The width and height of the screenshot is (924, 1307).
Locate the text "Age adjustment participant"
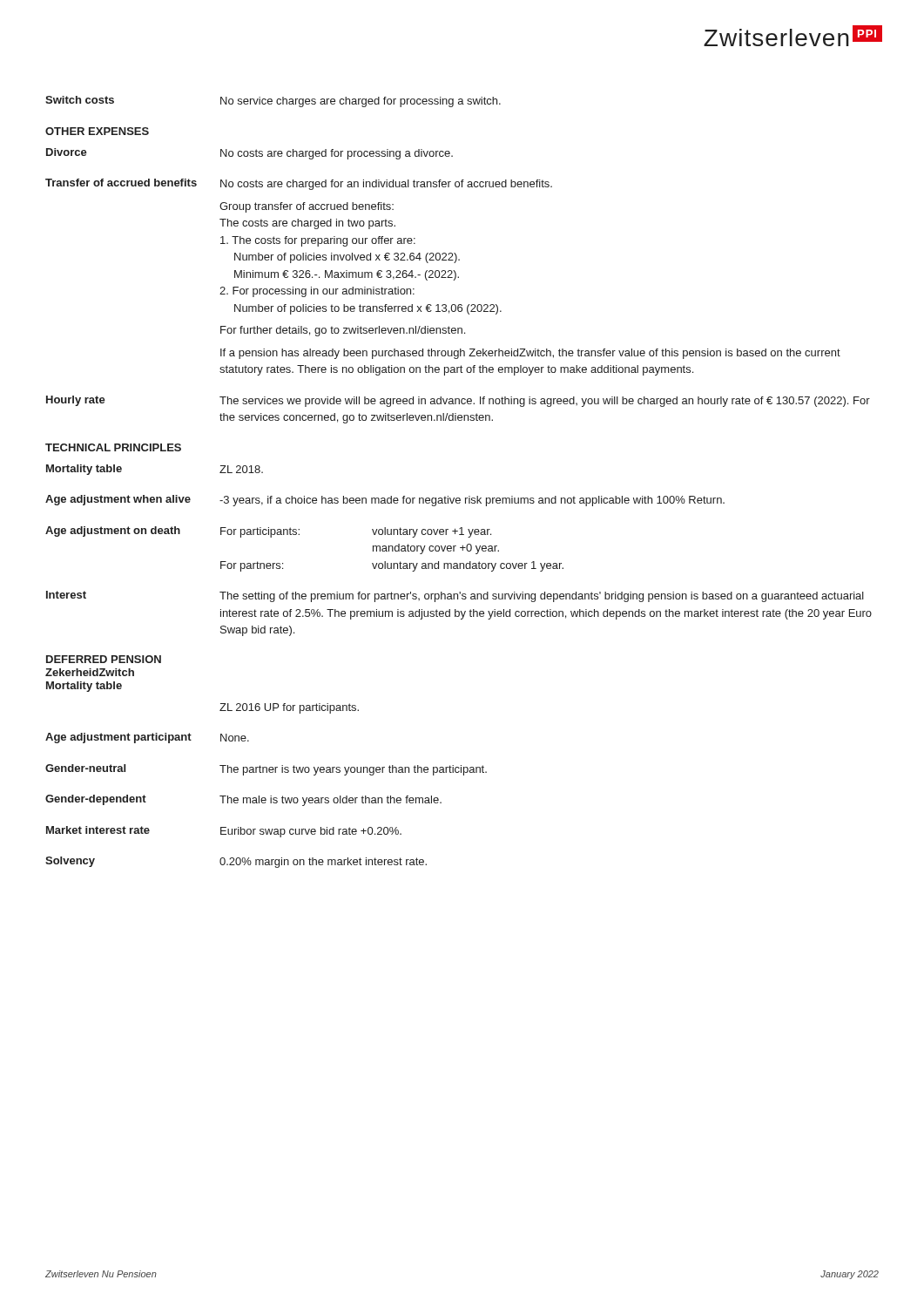tap(118, 737)
